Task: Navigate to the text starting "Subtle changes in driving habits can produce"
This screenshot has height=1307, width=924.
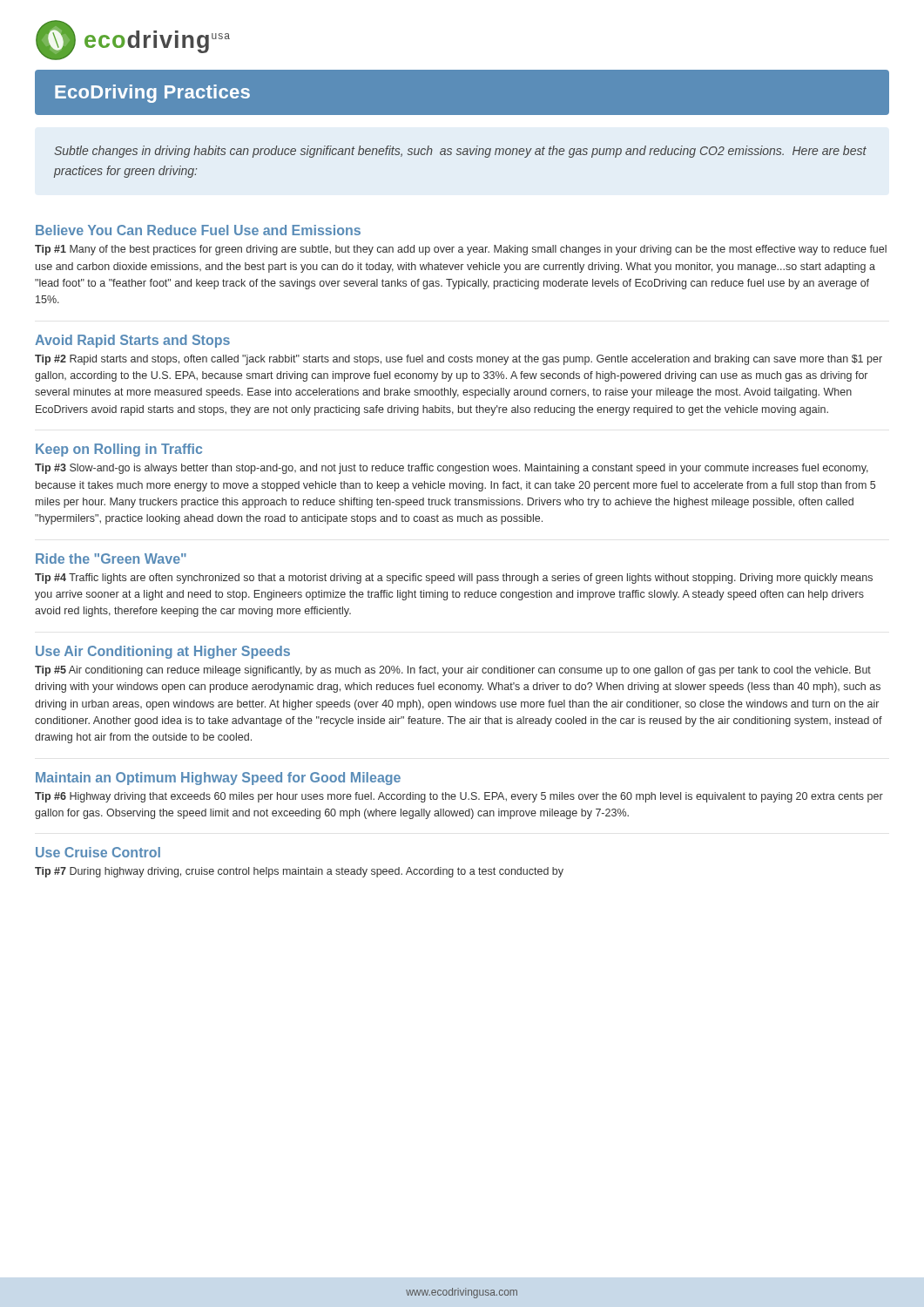Action: (462, 161)
